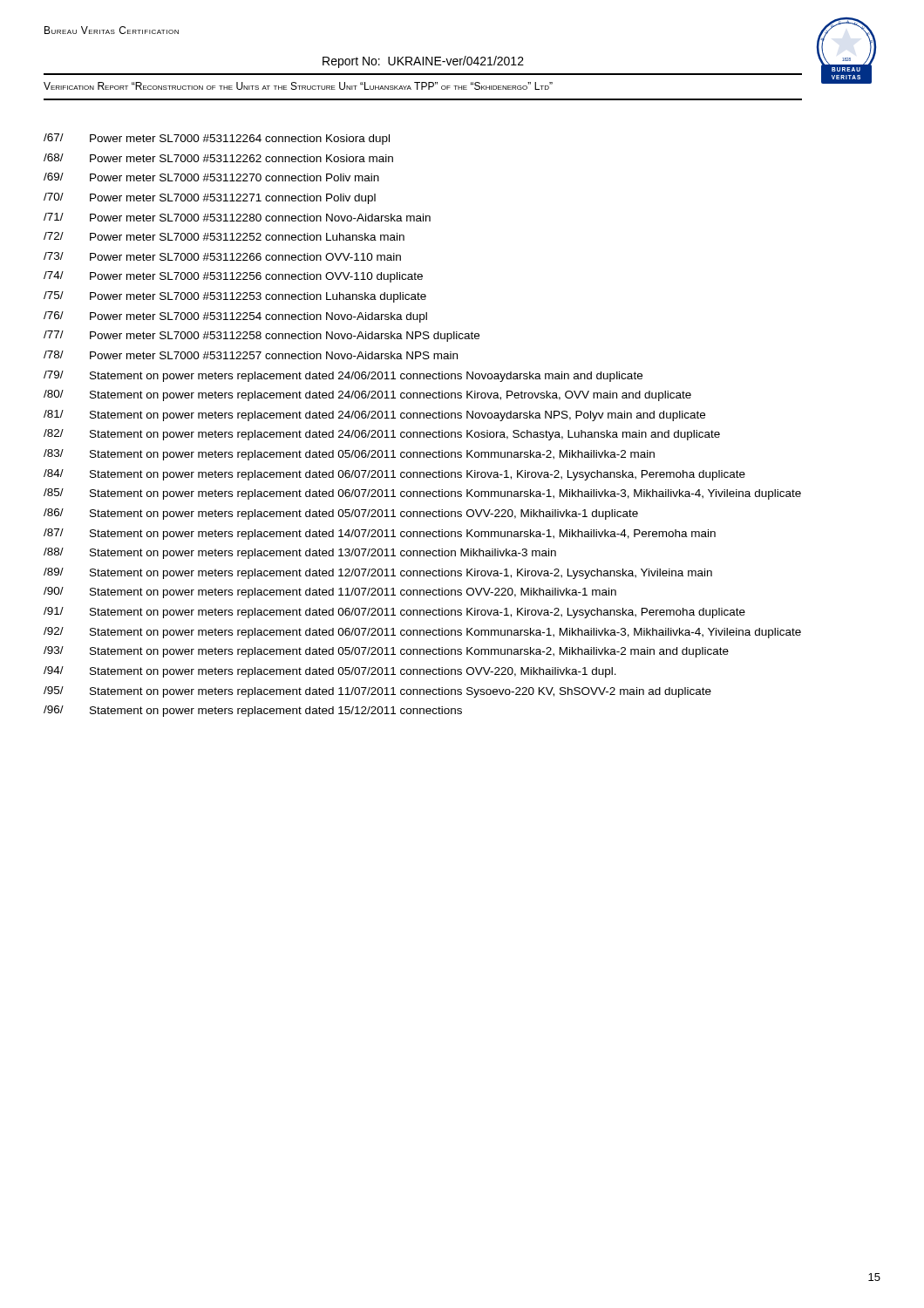Find the block on this page that starts "/81/ Statement on power"
This screenshot has width=924, height=1308.
[x=462, y=415]
